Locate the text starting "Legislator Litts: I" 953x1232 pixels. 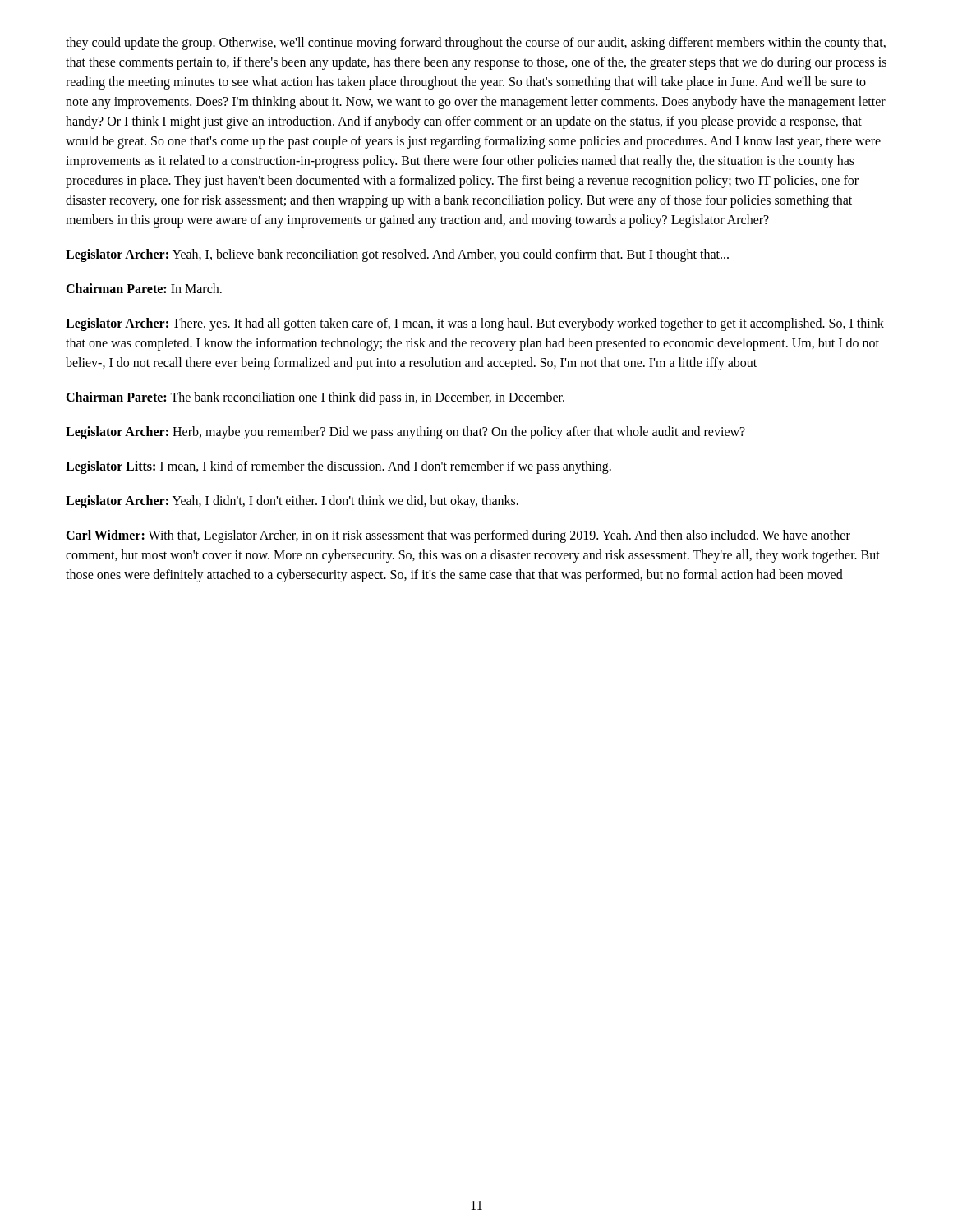[339, 466]
